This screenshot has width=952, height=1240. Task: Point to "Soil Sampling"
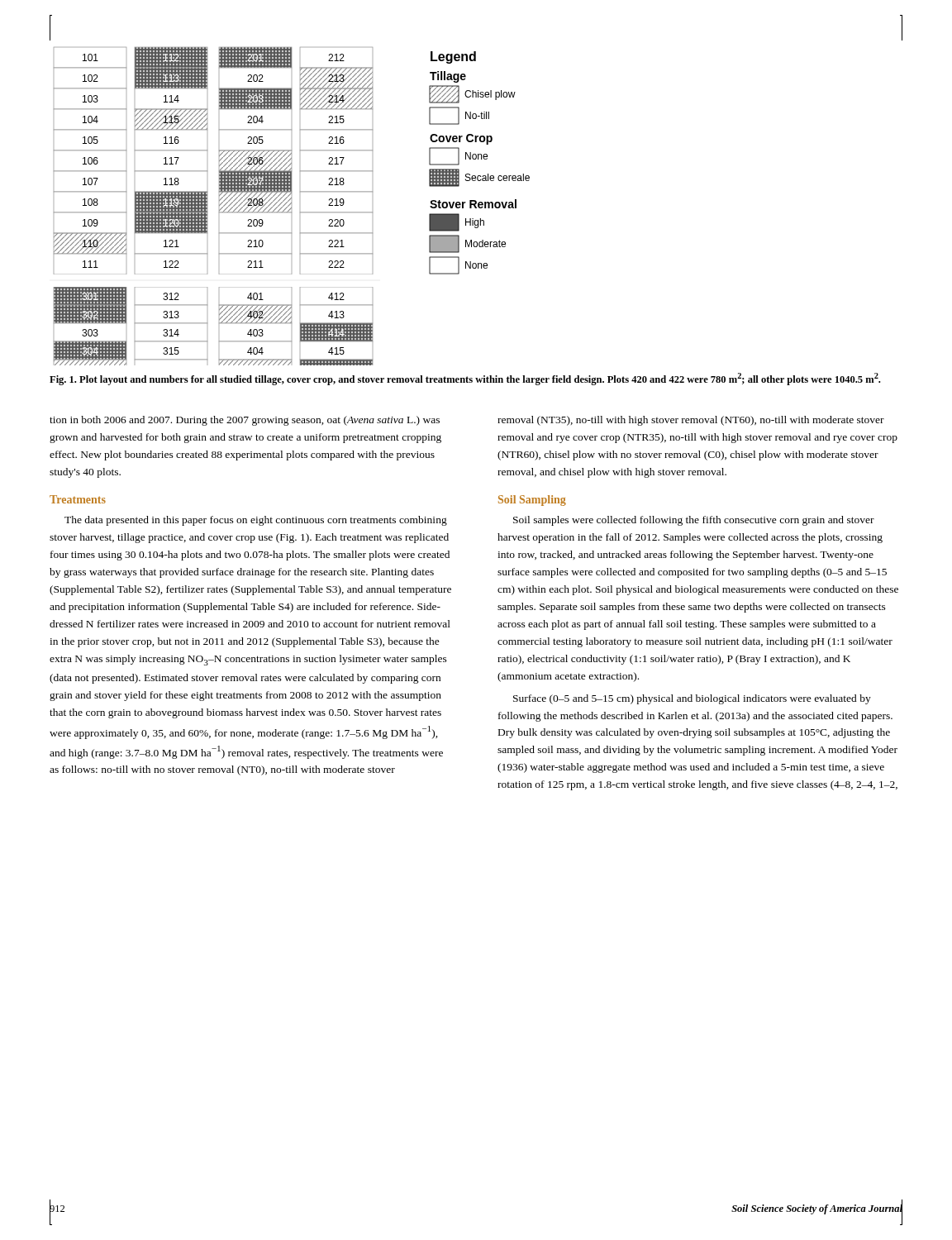tap(532, 499)
